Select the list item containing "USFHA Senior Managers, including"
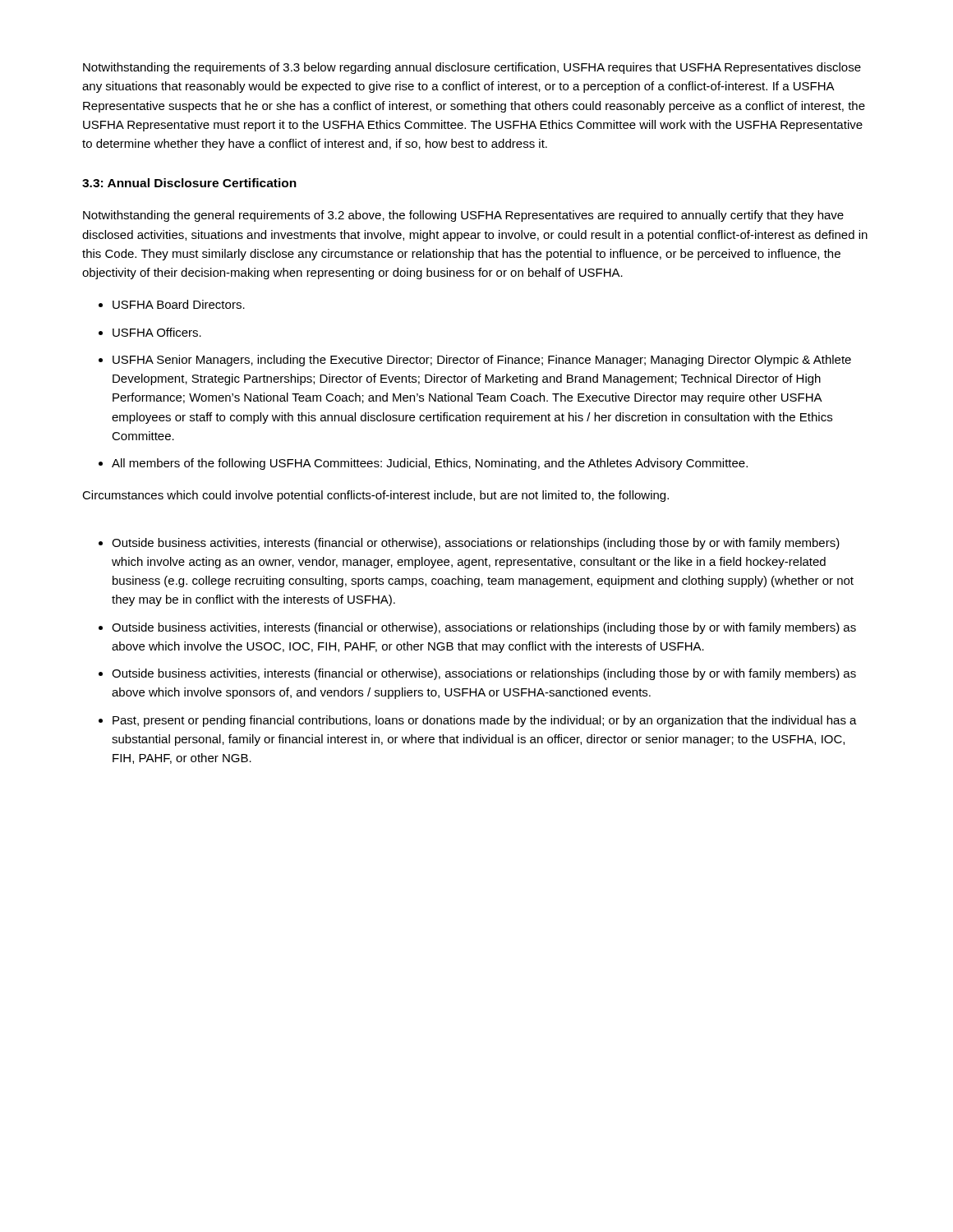Viewport: 953px width, 1232px height. [x=482, y=397]
